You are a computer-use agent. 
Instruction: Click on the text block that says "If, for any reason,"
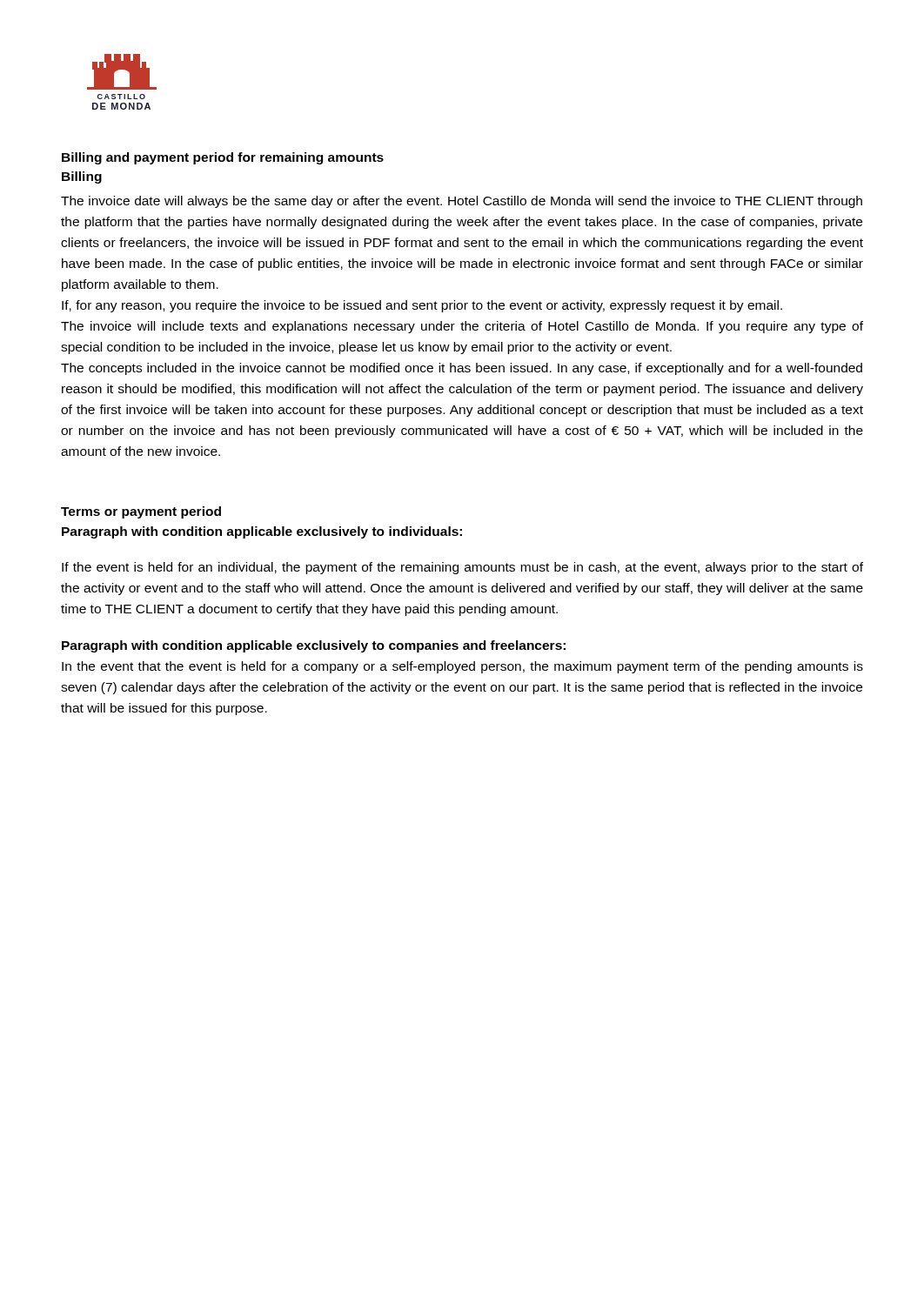[x=422, y=305]
